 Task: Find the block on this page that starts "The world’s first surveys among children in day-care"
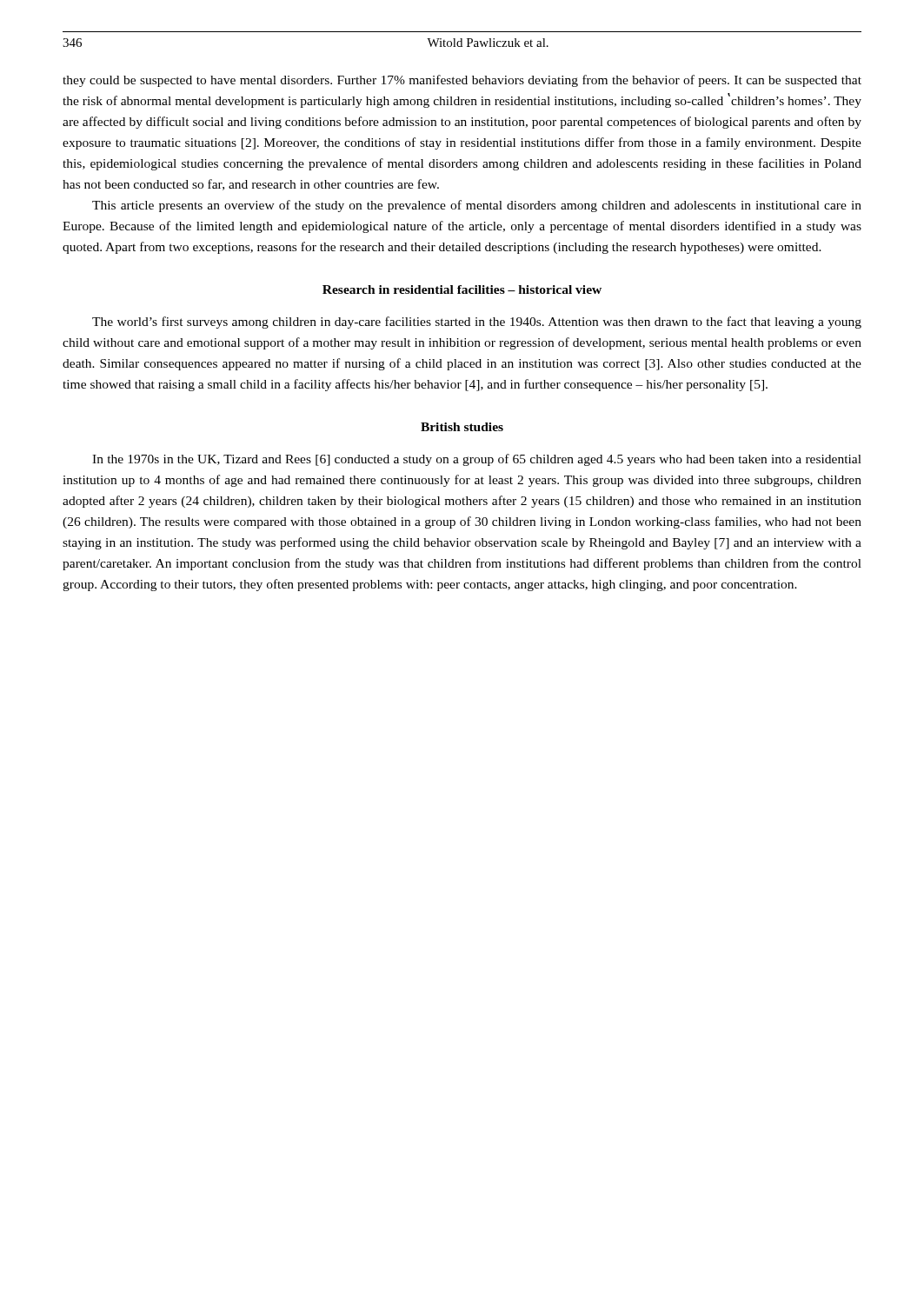coord(462,353)
